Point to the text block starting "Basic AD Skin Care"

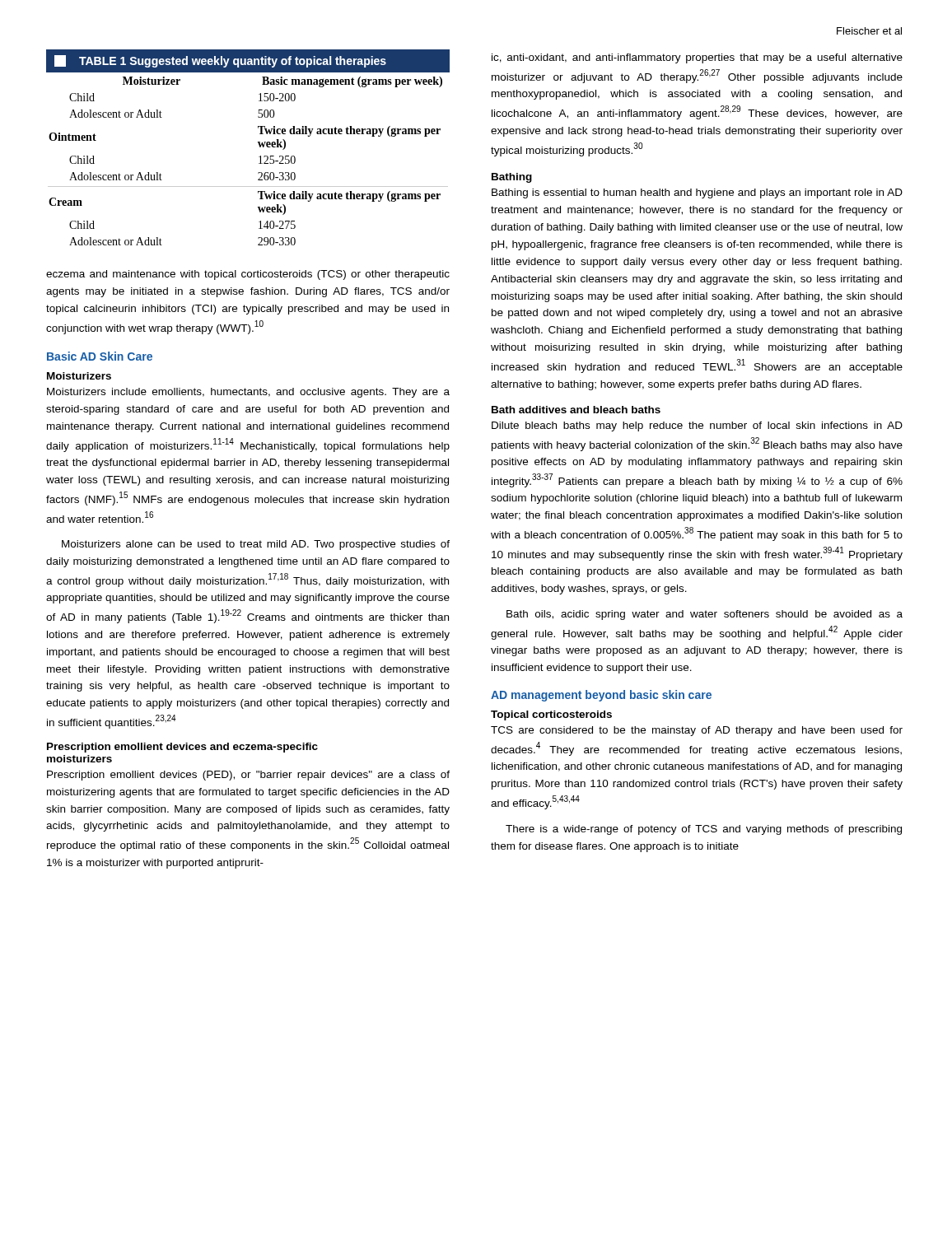[99, 357]
